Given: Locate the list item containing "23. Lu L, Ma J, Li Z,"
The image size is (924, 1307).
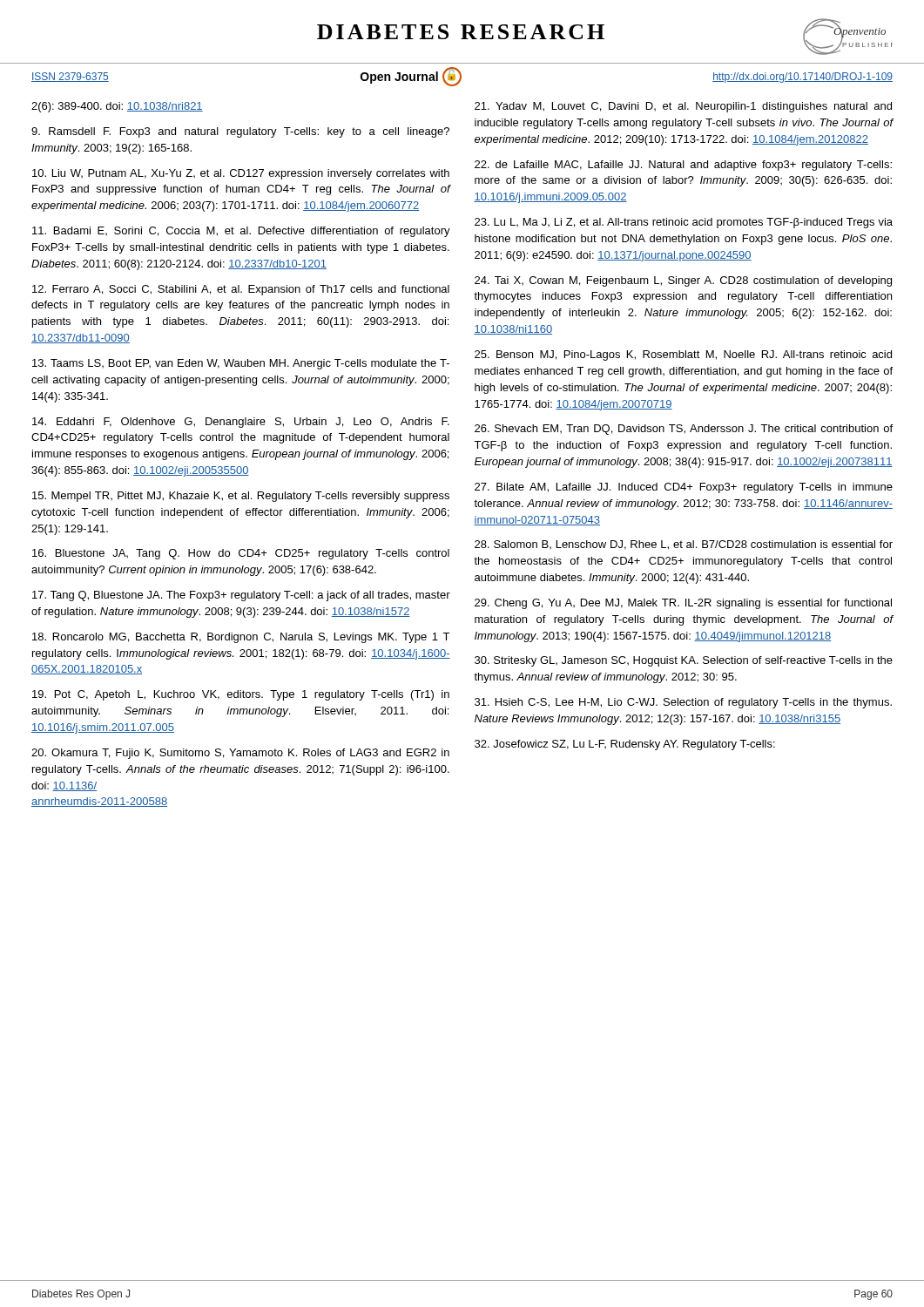Looking at the screenshot, I should [x=683, y=238].
